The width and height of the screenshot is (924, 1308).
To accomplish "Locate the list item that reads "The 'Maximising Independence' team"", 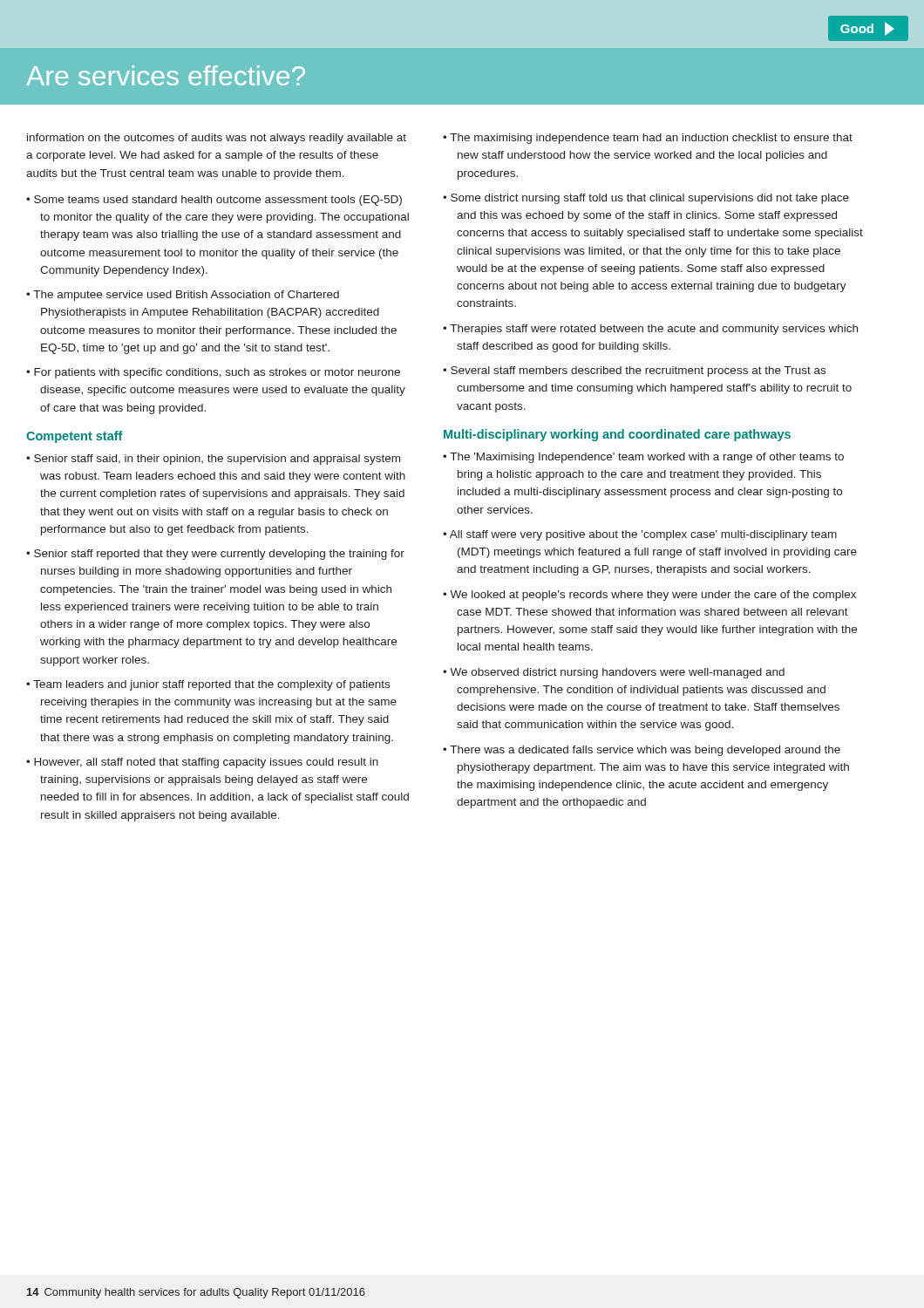I will (647, 483).
